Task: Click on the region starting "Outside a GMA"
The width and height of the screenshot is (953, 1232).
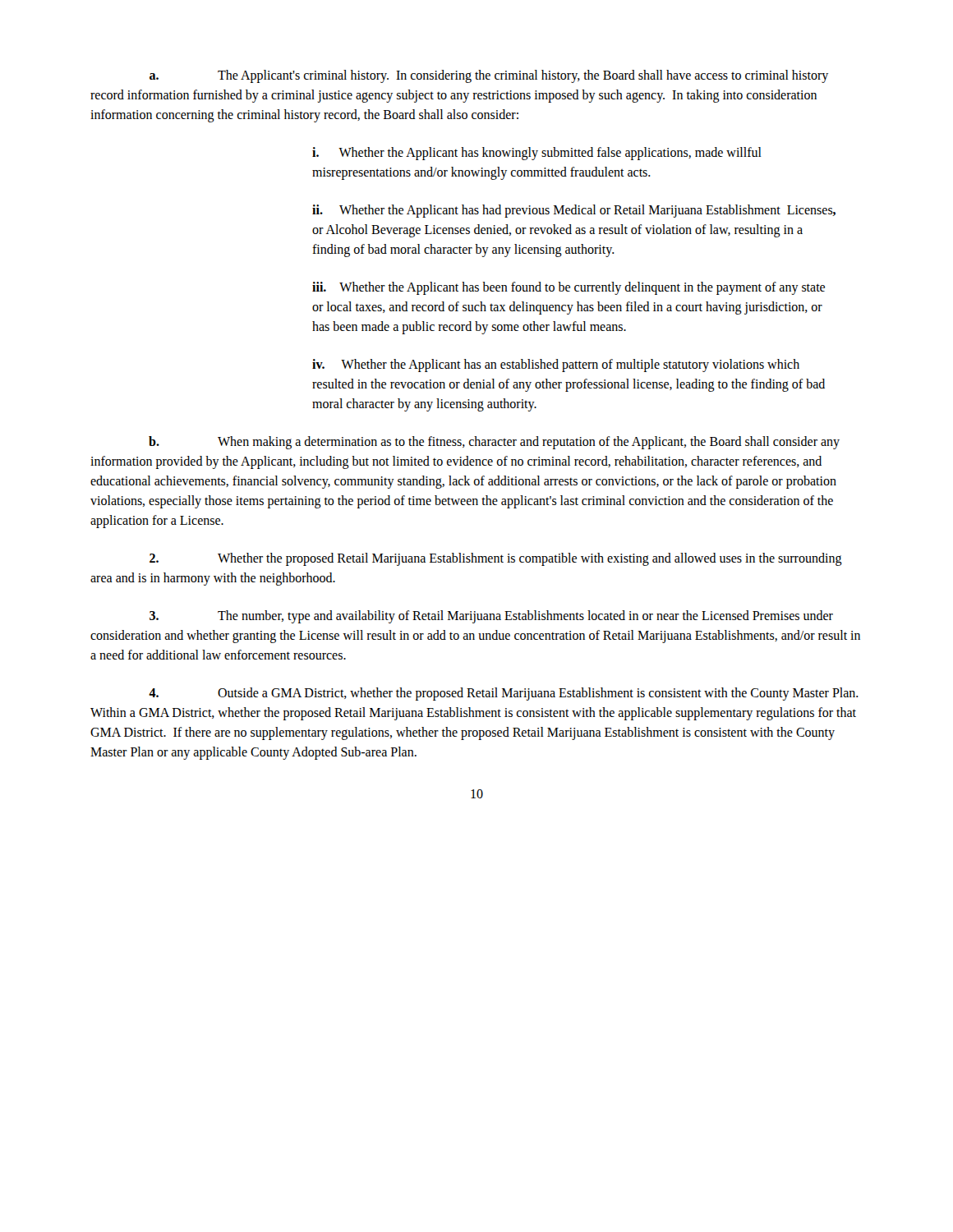Action: click(x=475, y=721)
